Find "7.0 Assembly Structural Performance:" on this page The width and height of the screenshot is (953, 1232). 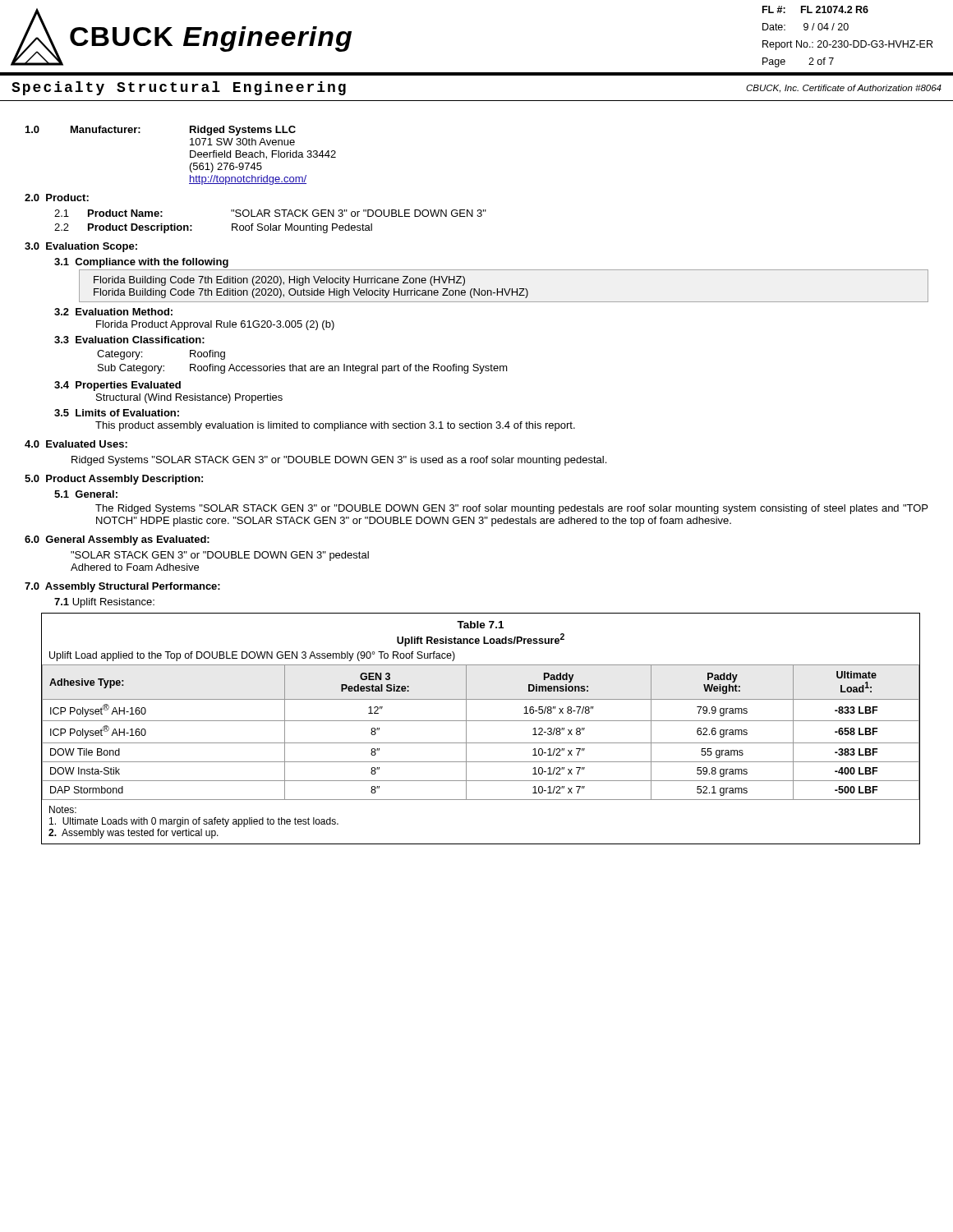point(123,586)
